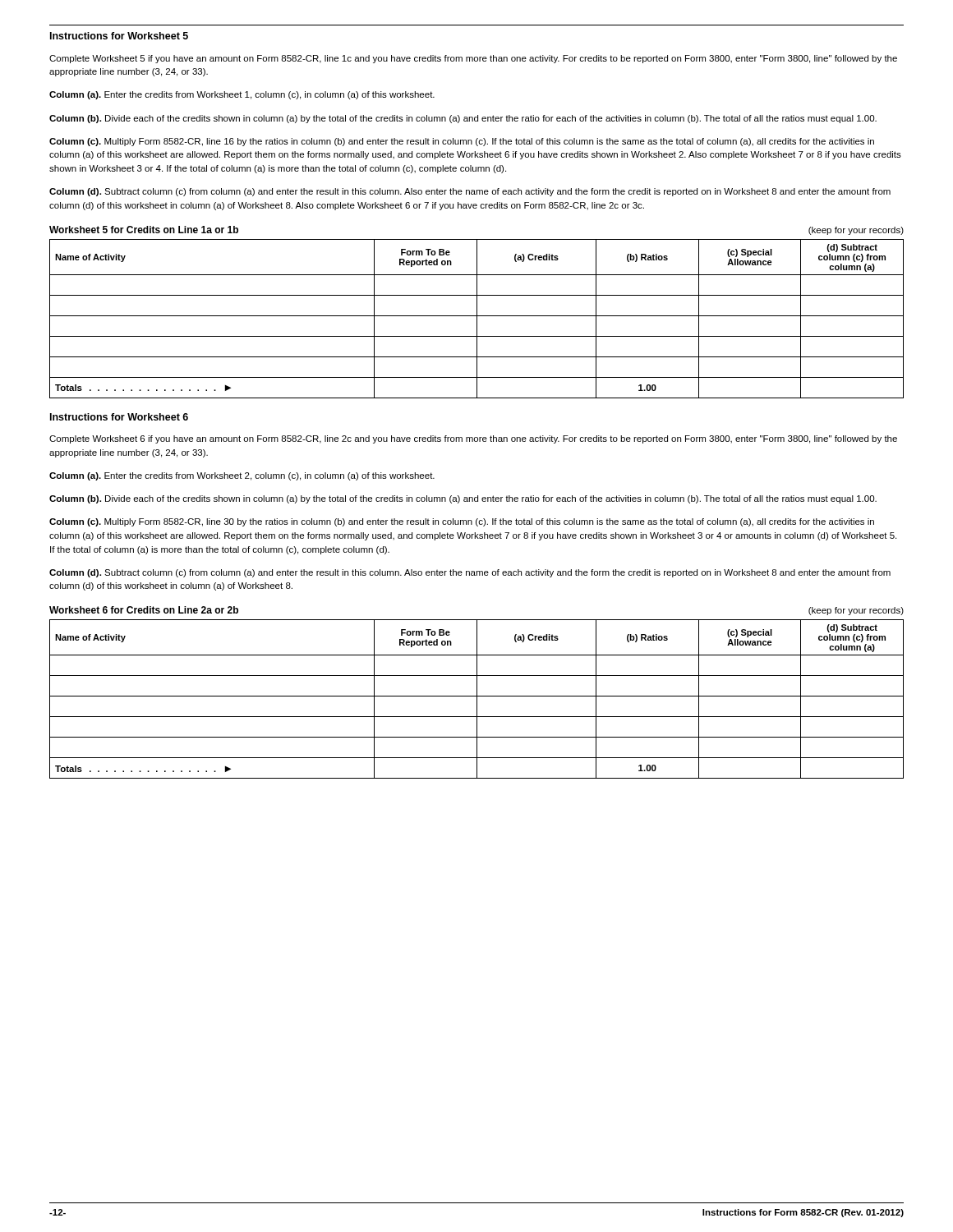Select the section header that reads "Worksheet 5 for Credits on Line"
The image size is (953, 1232).
144,230
